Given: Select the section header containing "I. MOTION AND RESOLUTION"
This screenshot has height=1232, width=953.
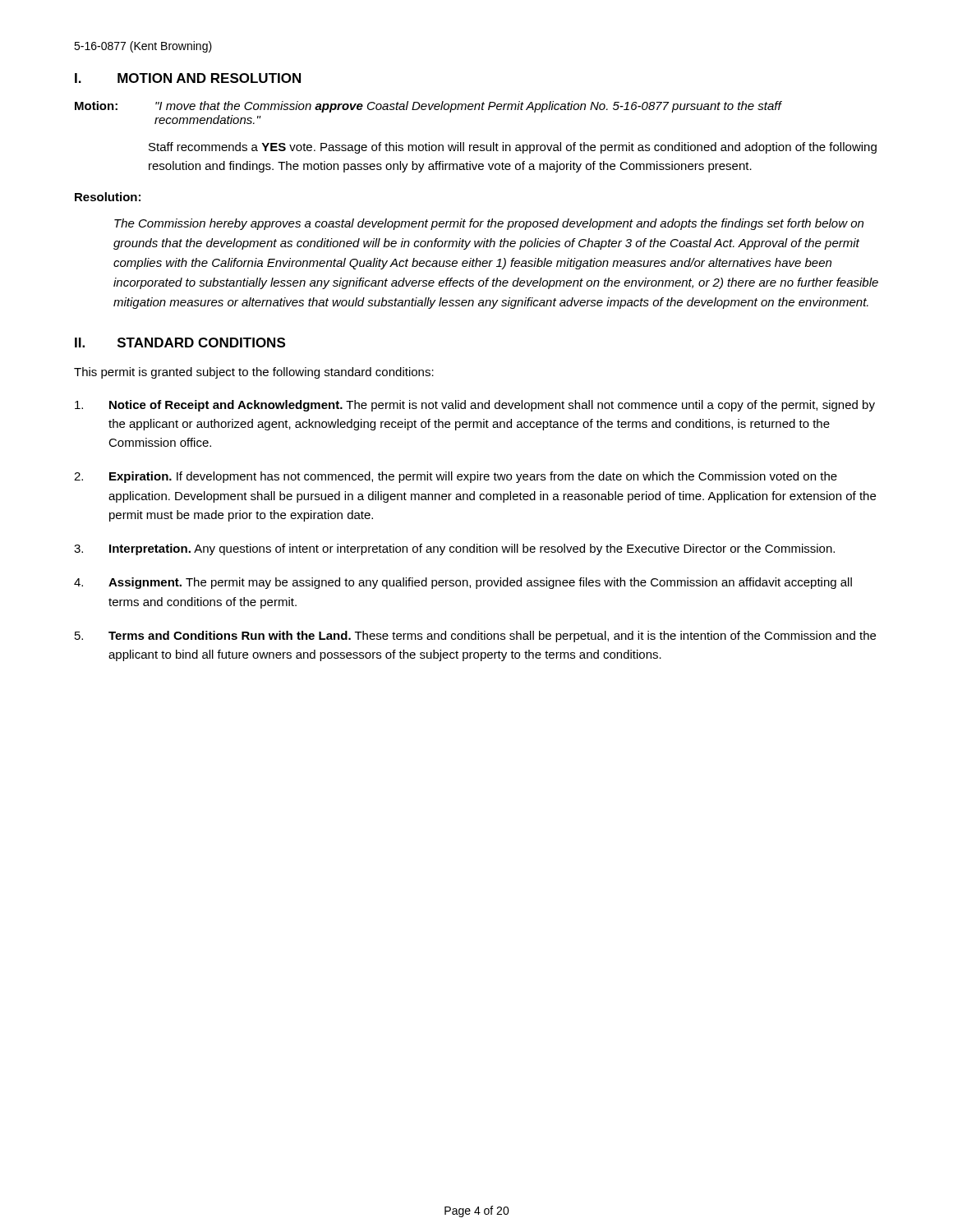Looking at the screenshot, I should [188, 78].
